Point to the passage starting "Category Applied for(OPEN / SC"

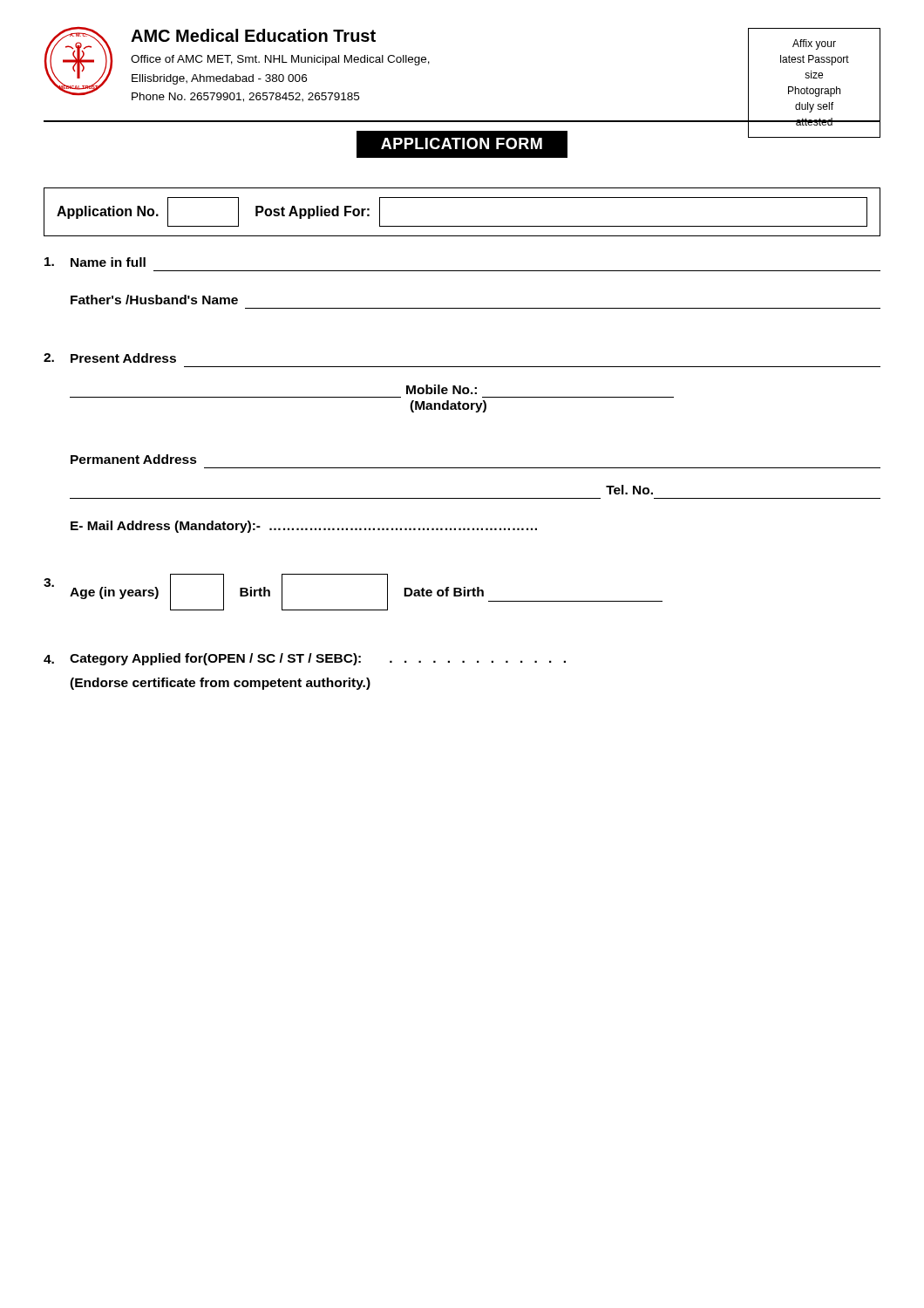click(x=320, y=658)
